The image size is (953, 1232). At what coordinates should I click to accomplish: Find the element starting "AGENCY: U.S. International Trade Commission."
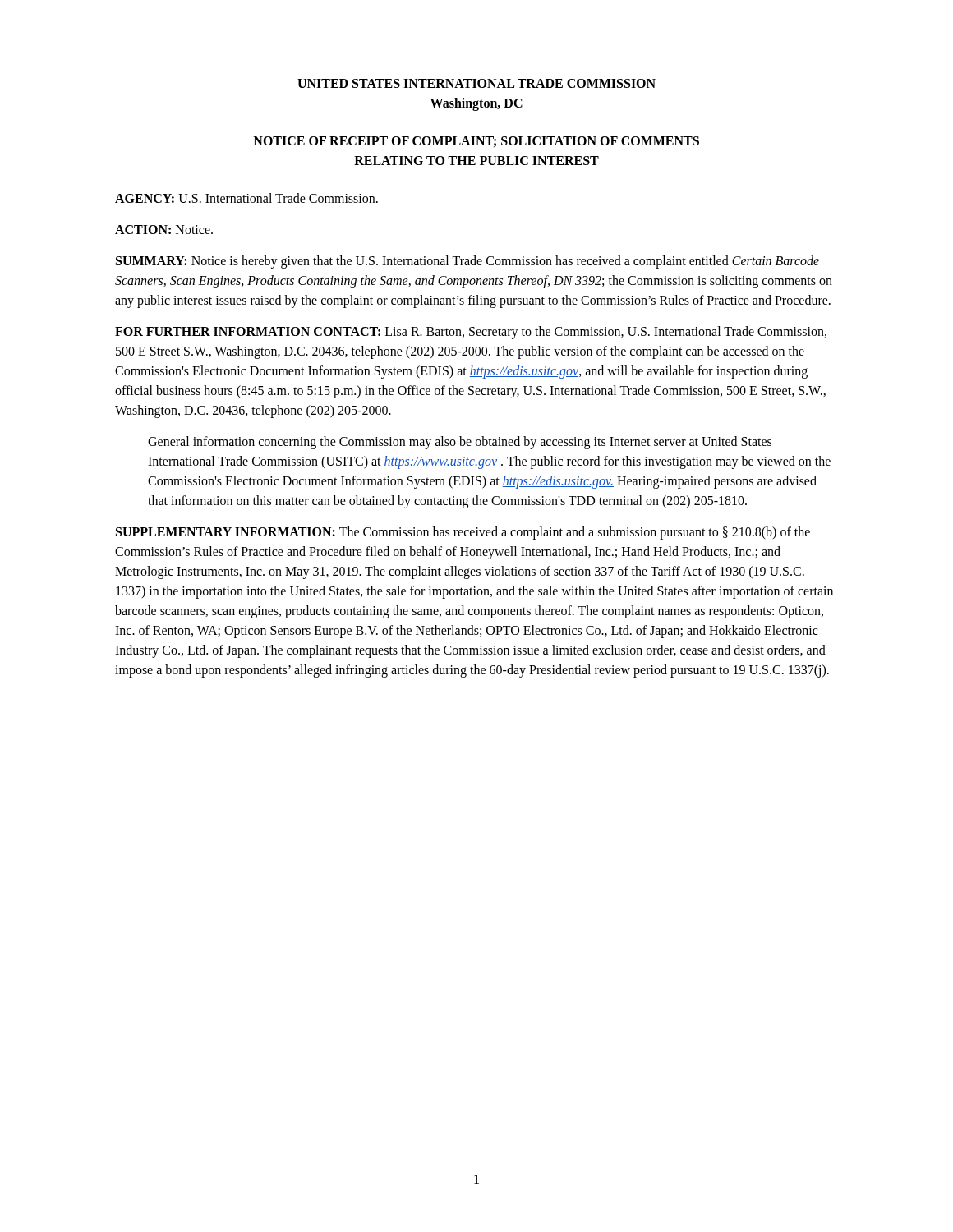point(246,198)
